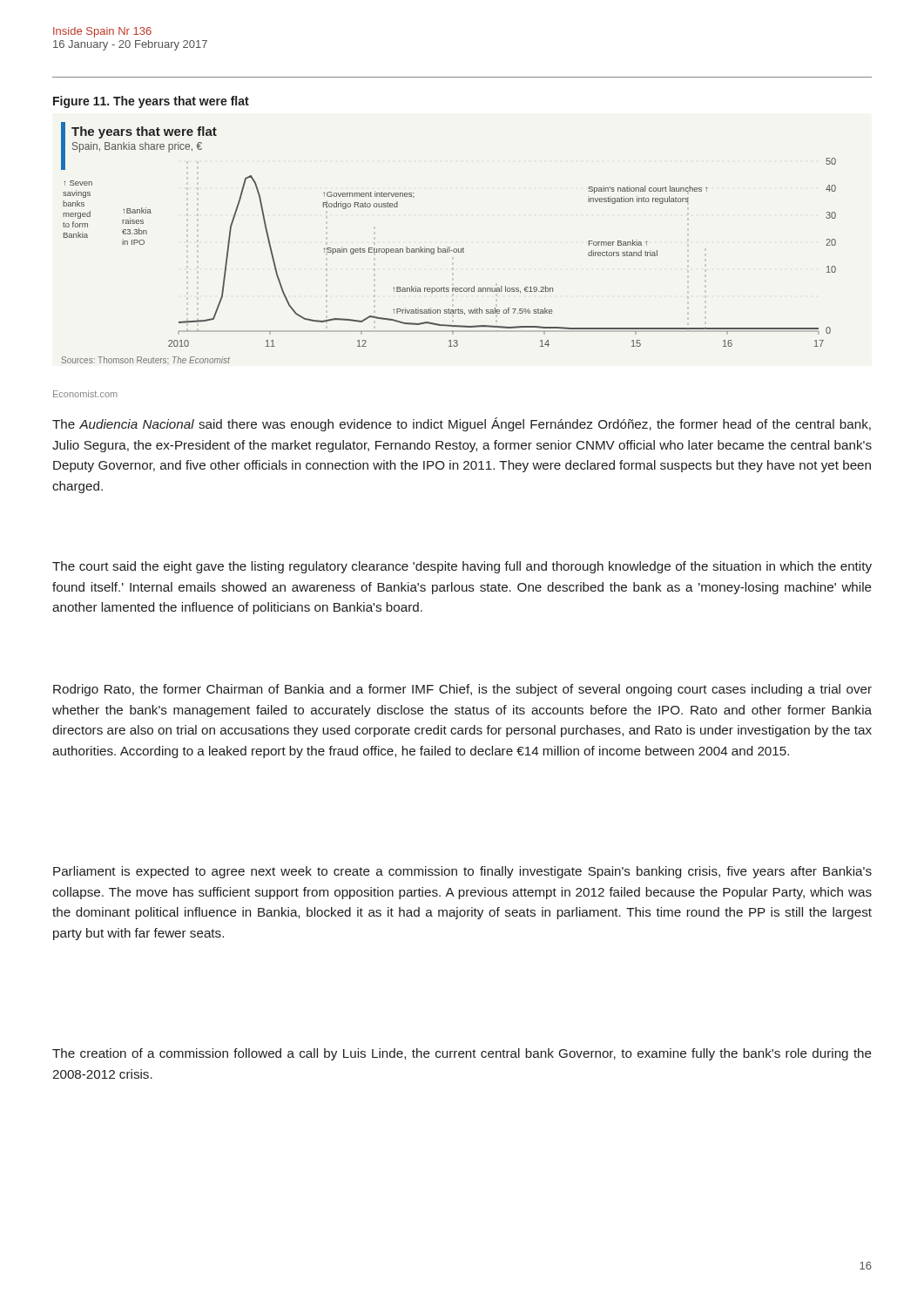The image size is (924, 1307).
Task: Select the line chart
Action: (x=462, y=248)
